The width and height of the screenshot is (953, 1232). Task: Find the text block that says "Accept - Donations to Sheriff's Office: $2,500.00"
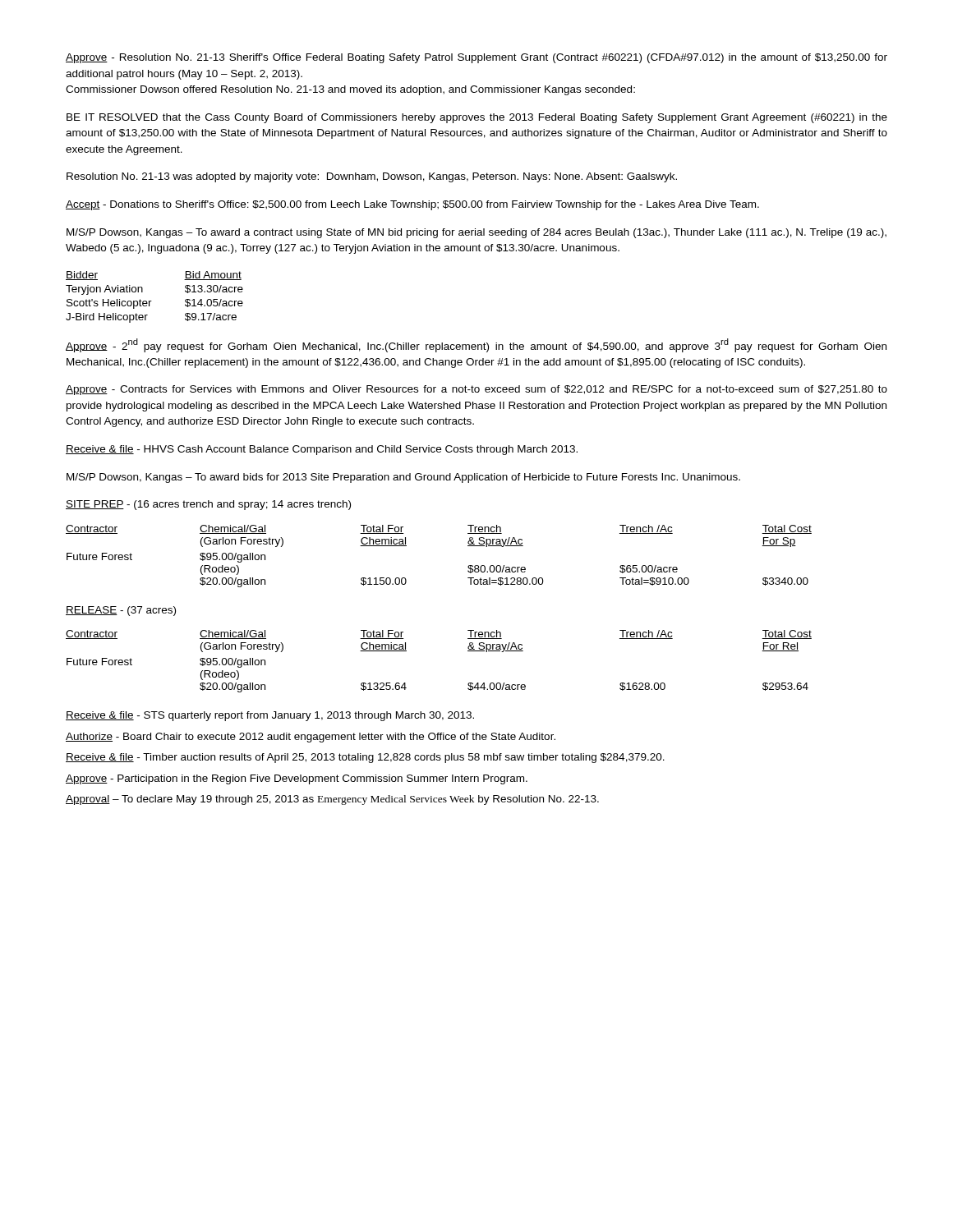pos(413,204)
